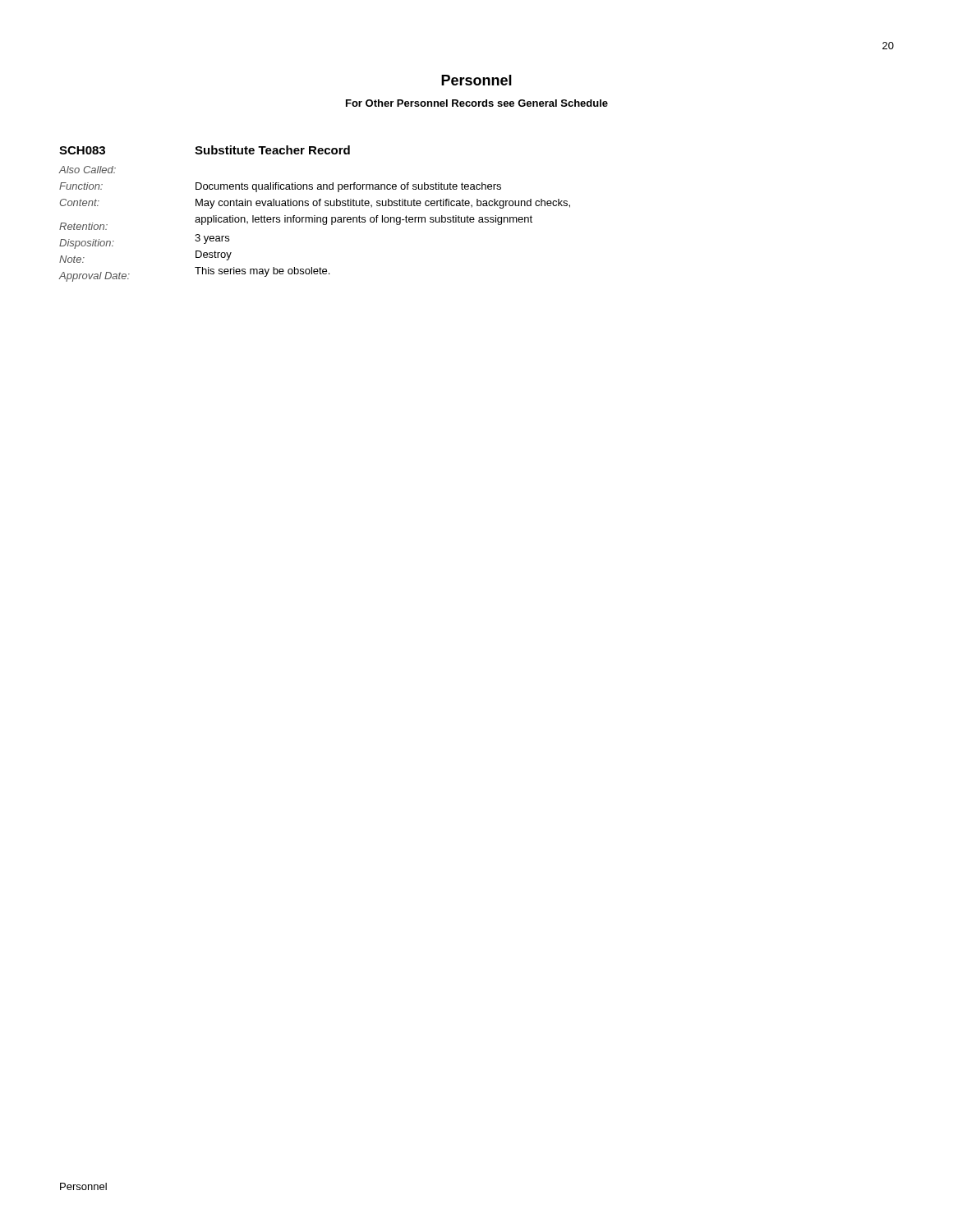Find the text starting "Substitute Teacher Record"

point(273,150)
